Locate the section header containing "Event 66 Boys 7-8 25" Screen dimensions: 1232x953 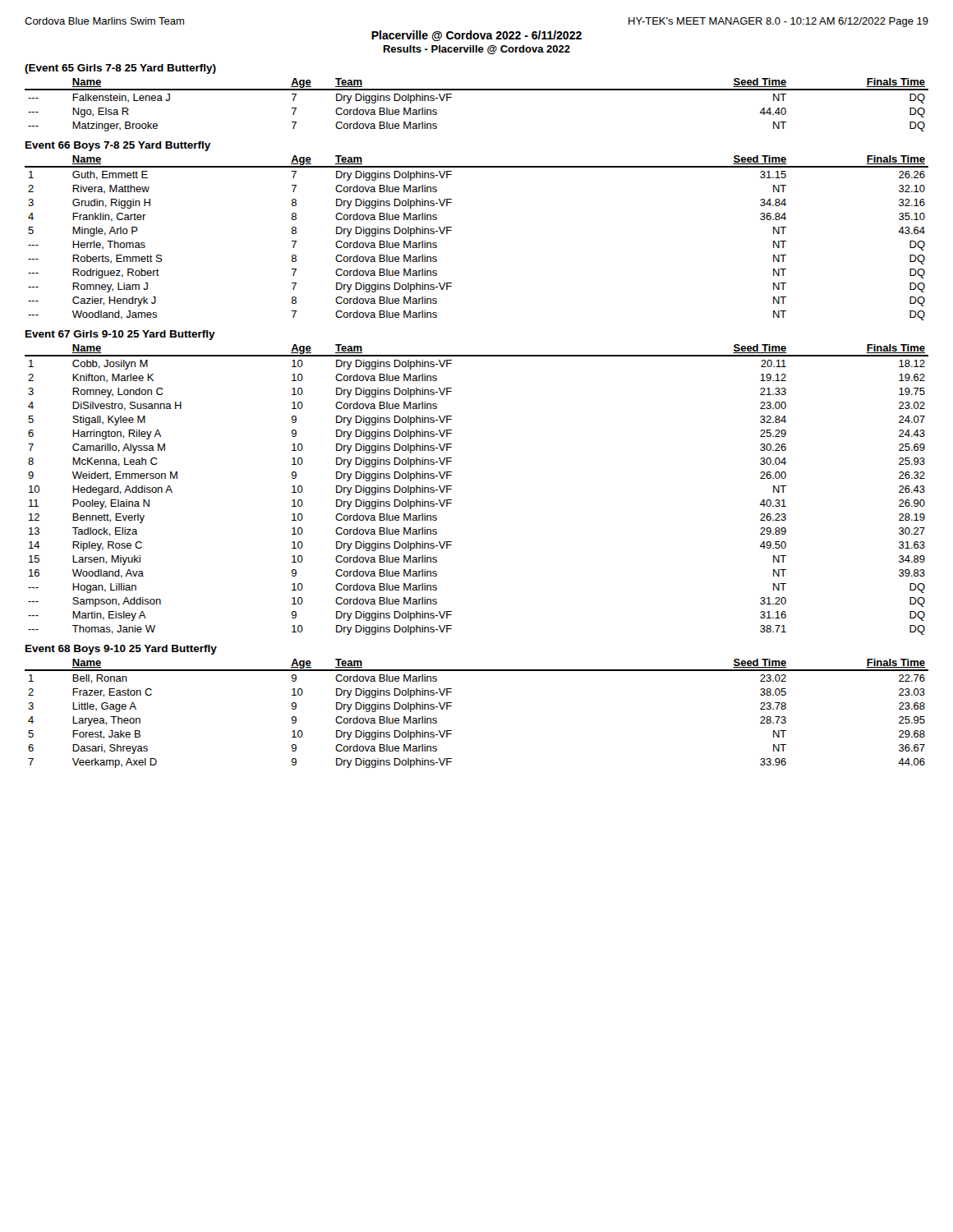tap(118, 145)
